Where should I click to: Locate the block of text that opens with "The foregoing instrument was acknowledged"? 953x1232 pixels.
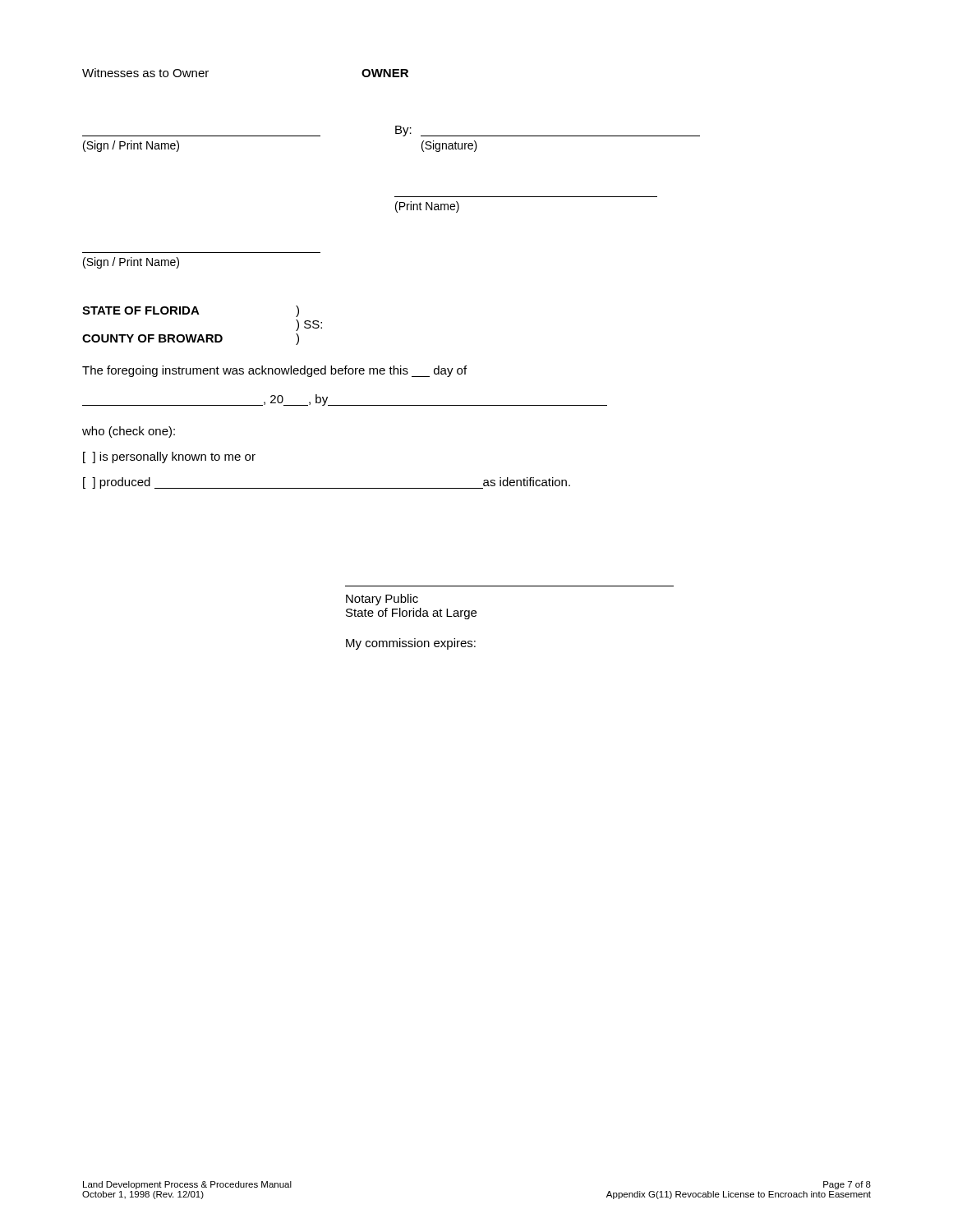(274, 370)
